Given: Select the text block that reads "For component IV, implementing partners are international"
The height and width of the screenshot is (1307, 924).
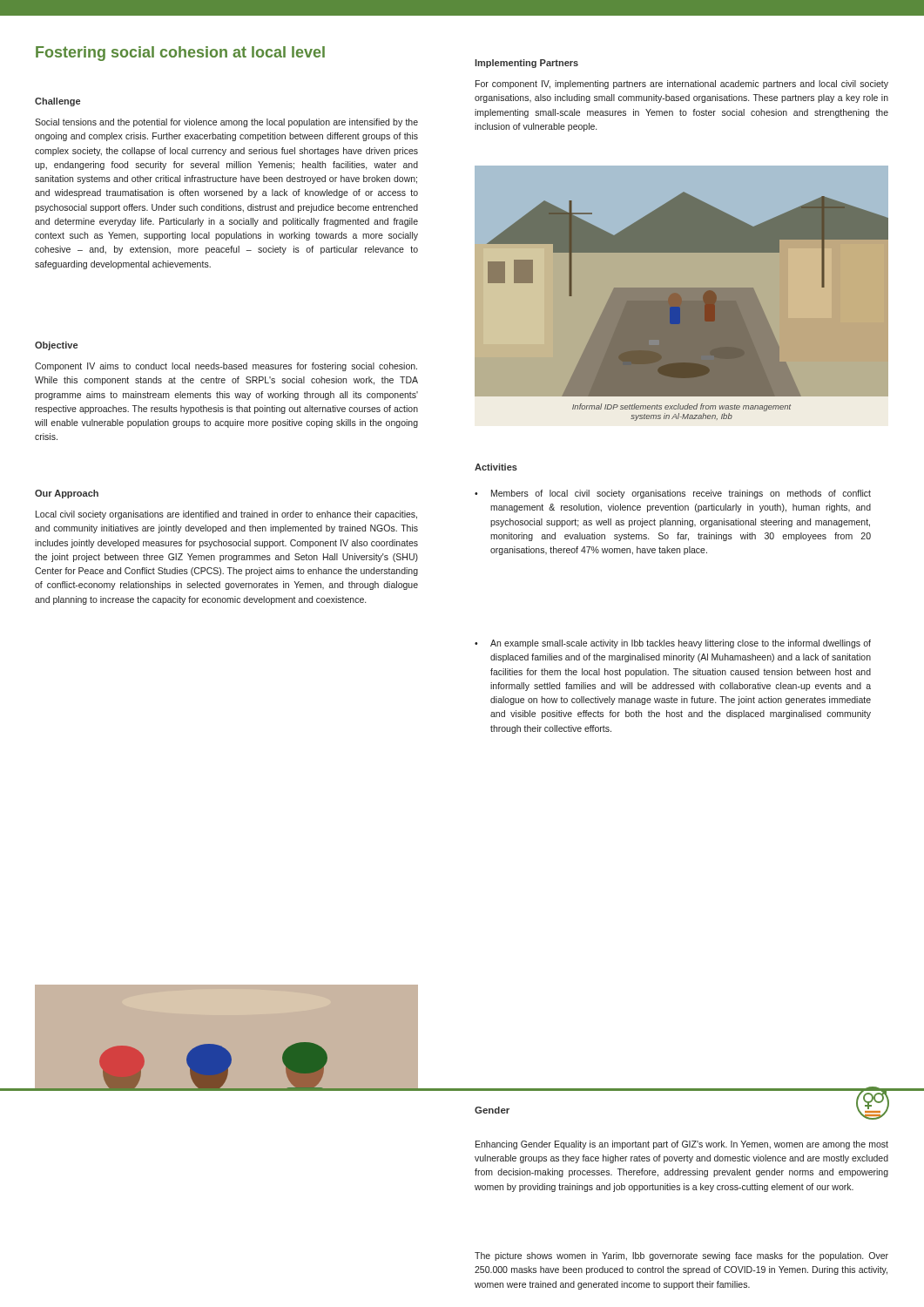Looking at the screenshot, I should (681, 105).
